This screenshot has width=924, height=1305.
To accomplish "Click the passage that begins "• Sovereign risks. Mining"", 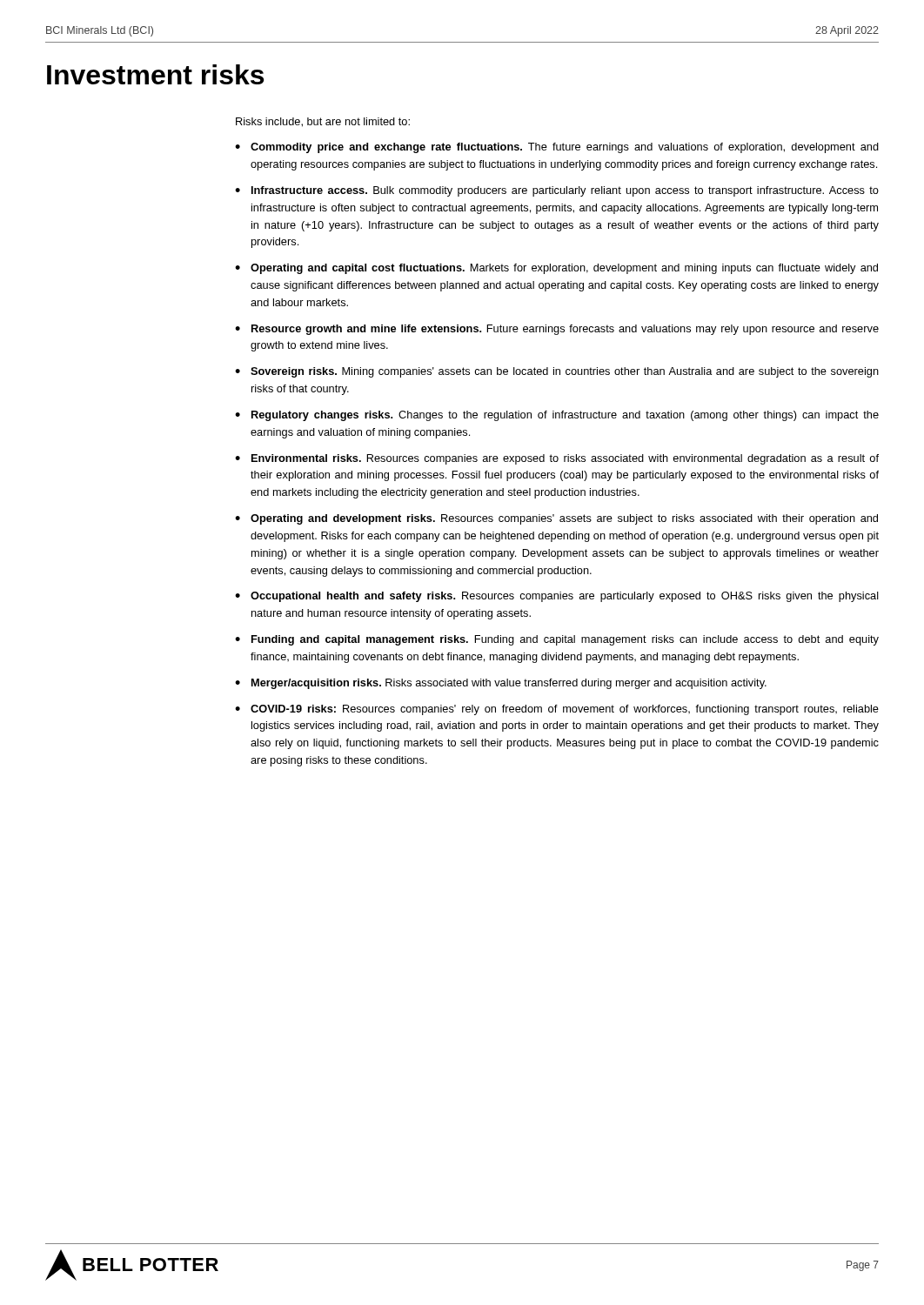I will tap(557, 380).
